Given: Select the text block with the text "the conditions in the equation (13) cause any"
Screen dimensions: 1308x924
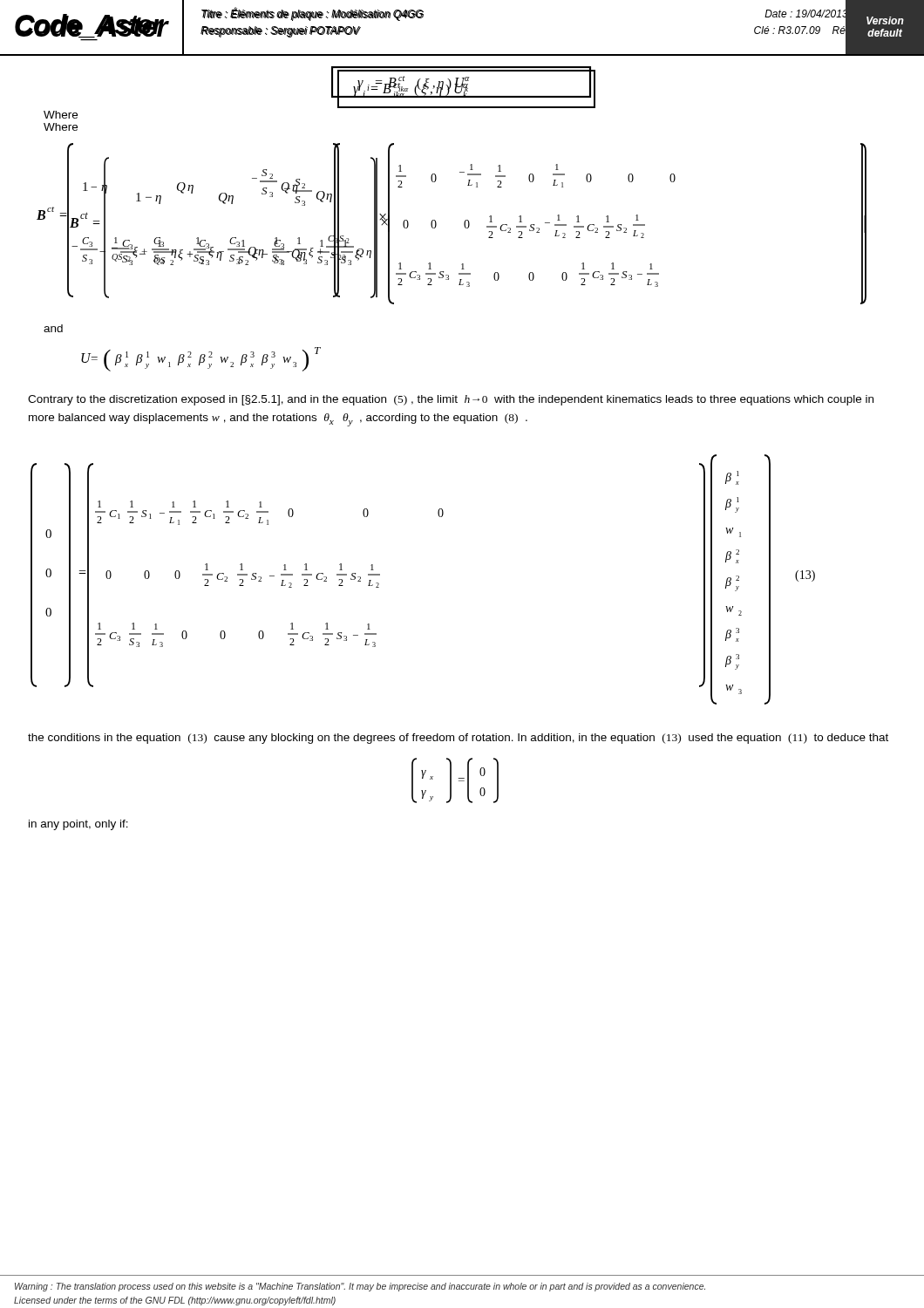Looking at the screenshot, I should click(458, 737).
